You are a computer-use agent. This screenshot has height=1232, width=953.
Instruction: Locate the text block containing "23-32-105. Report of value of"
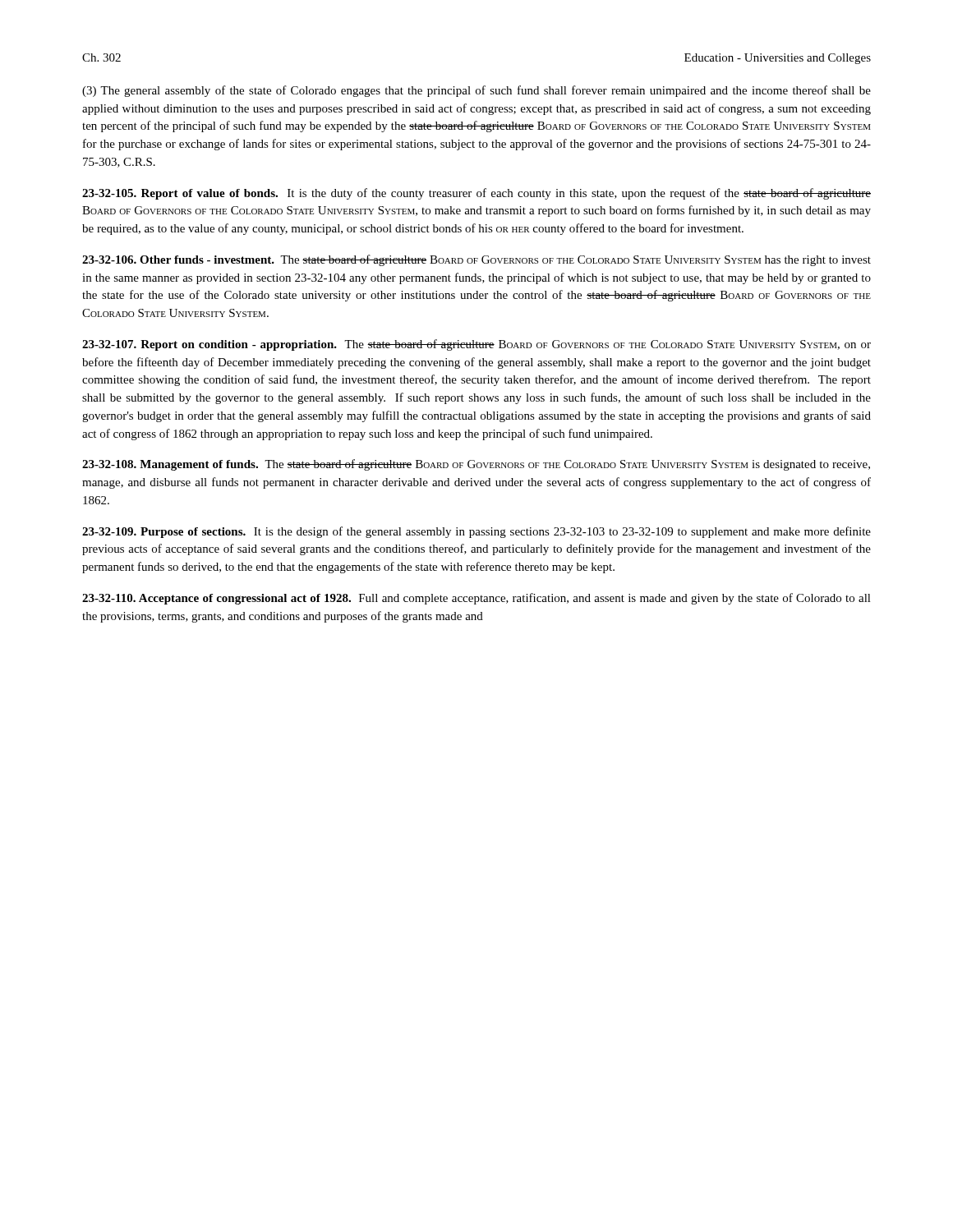pyautogui.click(x=476, y=211)
